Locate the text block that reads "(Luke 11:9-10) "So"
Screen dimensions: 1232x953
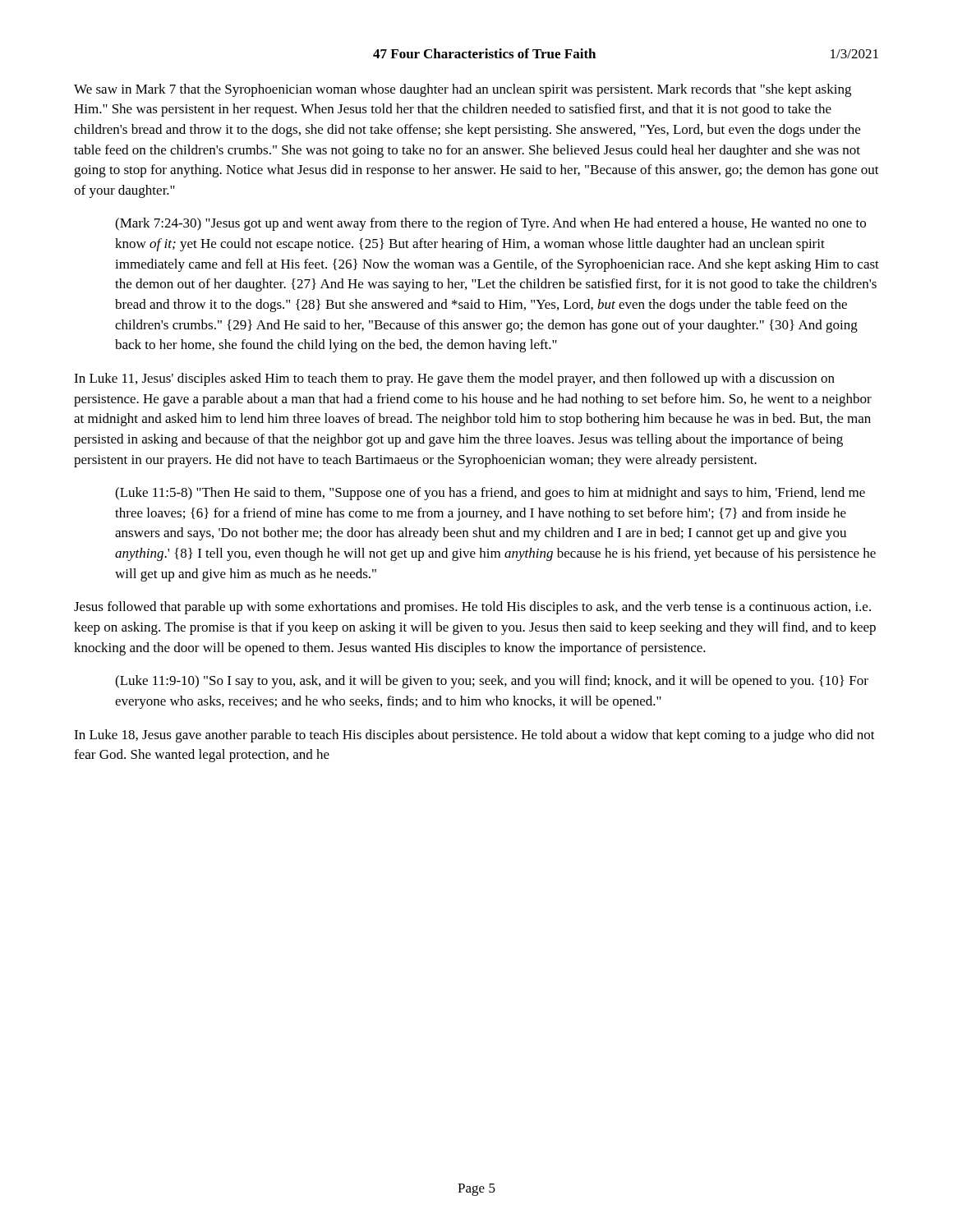tap(492, 691)
